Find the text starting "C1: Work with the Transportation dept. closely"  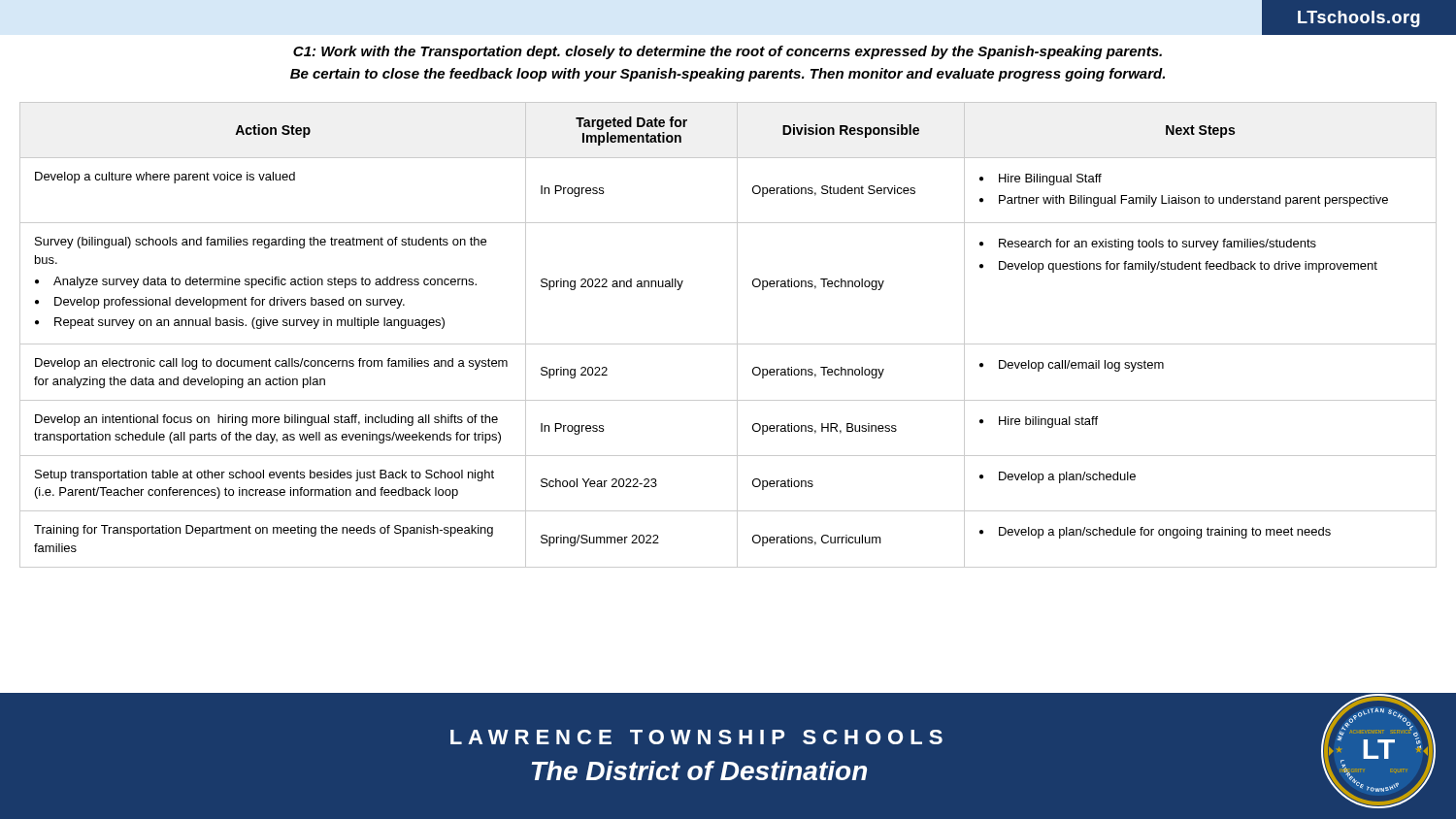[x=728, y=63]
